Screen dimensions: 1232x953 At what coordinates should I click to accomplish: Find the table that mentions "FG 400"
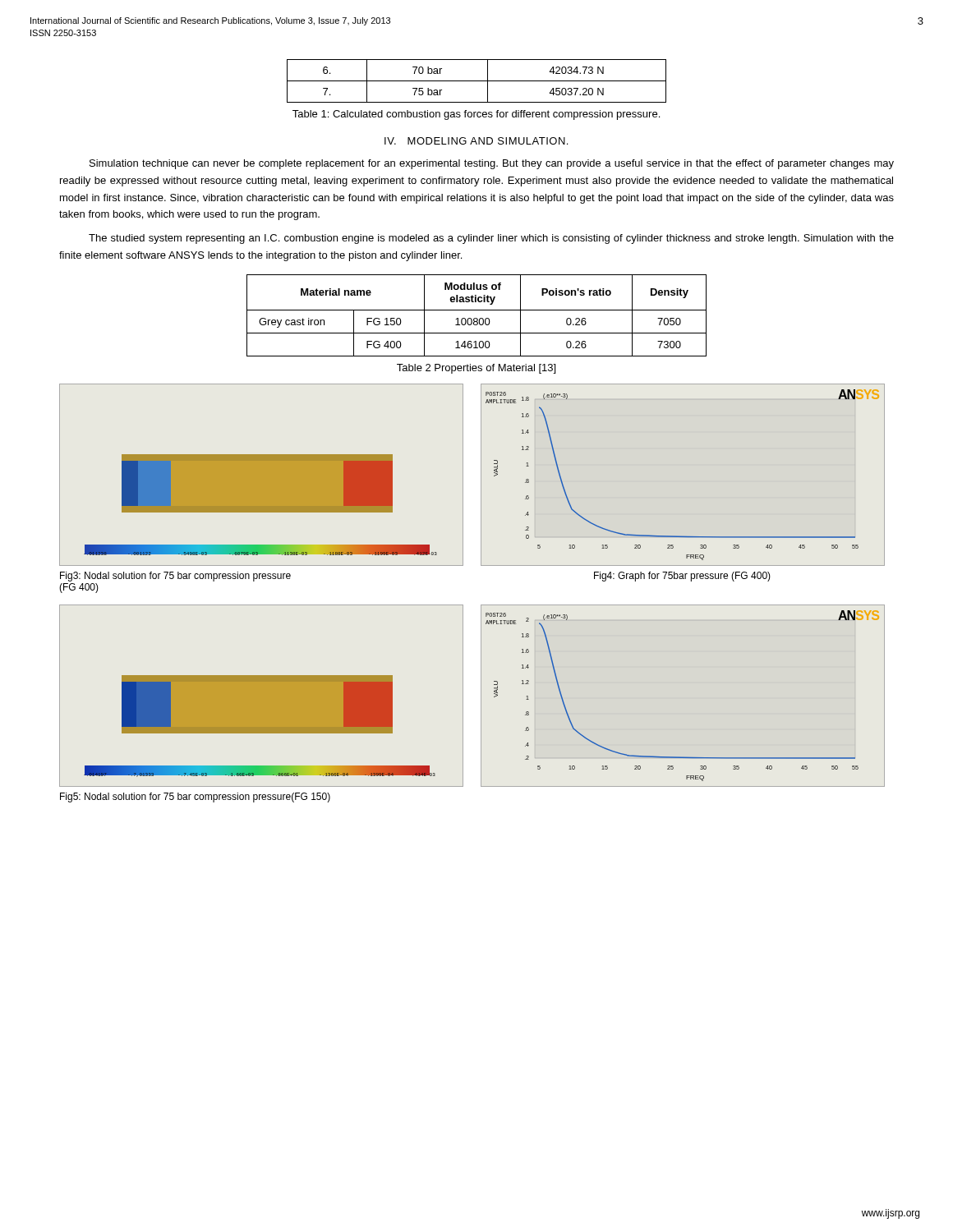point(476,315)
